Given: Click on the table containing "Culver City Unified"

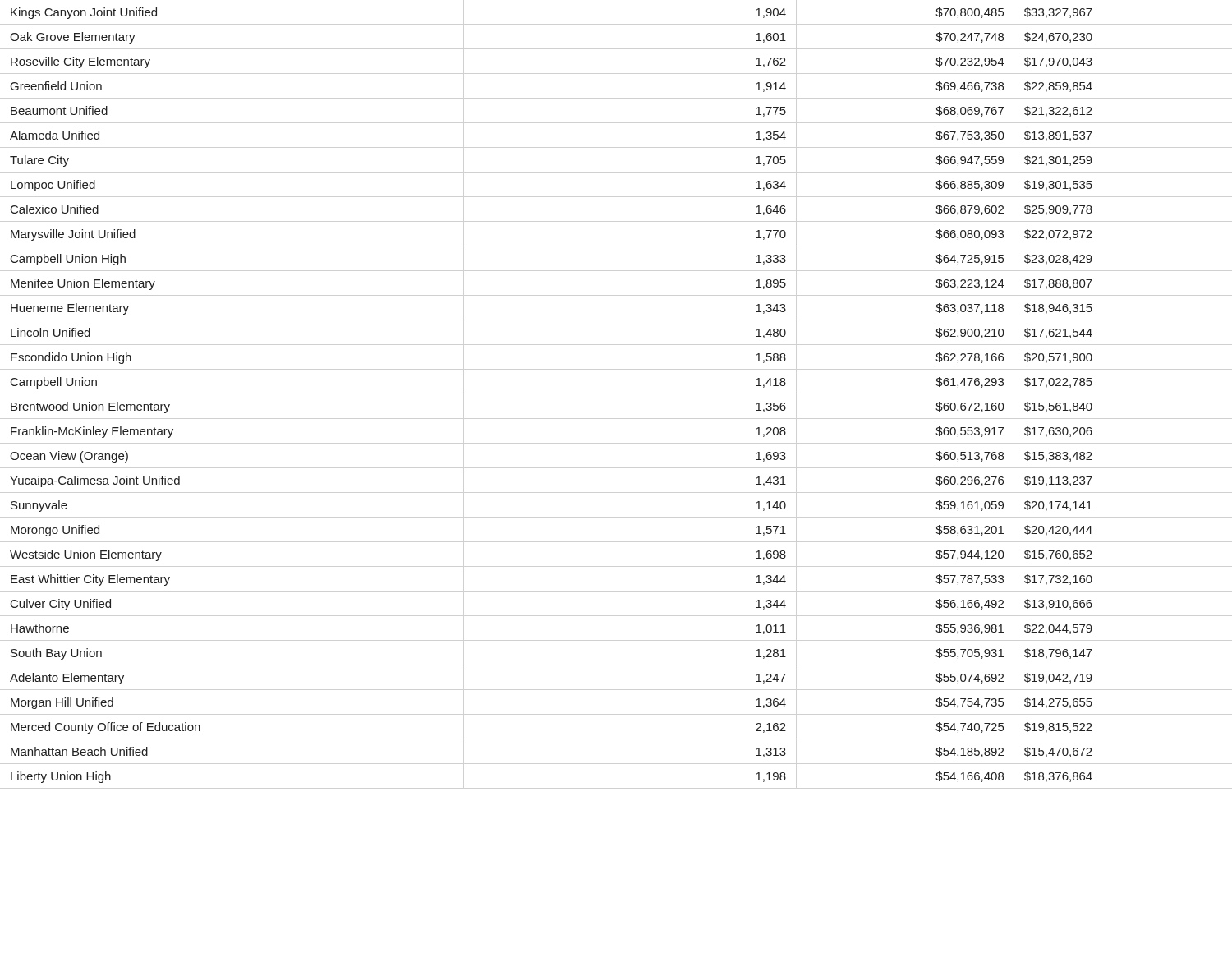Looking at the screenshot, I should [616, 394].
